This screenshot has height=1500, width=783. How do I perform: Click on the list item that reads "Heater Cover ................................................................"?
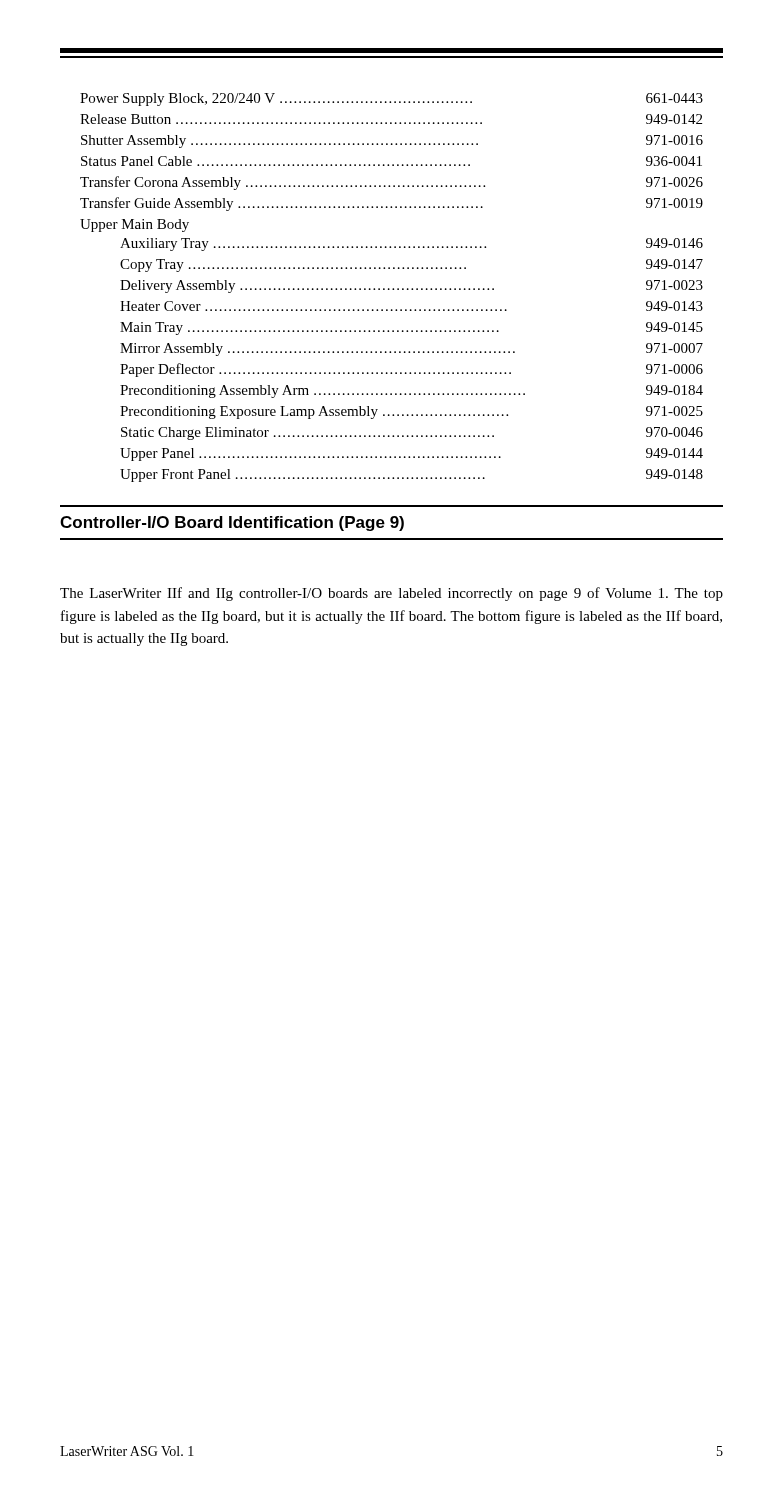[x=392, y=307]
